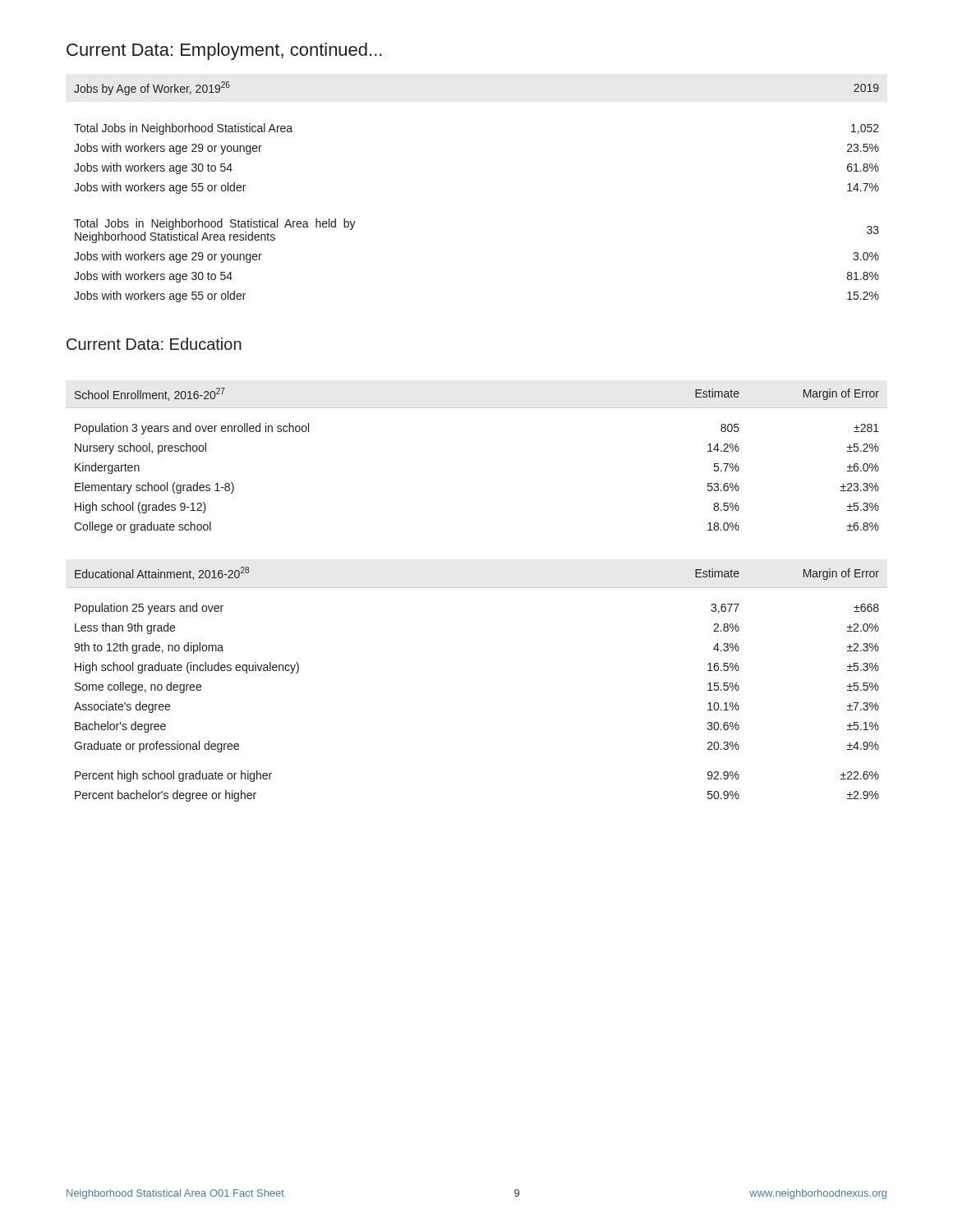Image resolution: width=953 pixels, height=1232 pixels.
Task: Select the table that reads "Associate's degree"
Action: (476, 682)
